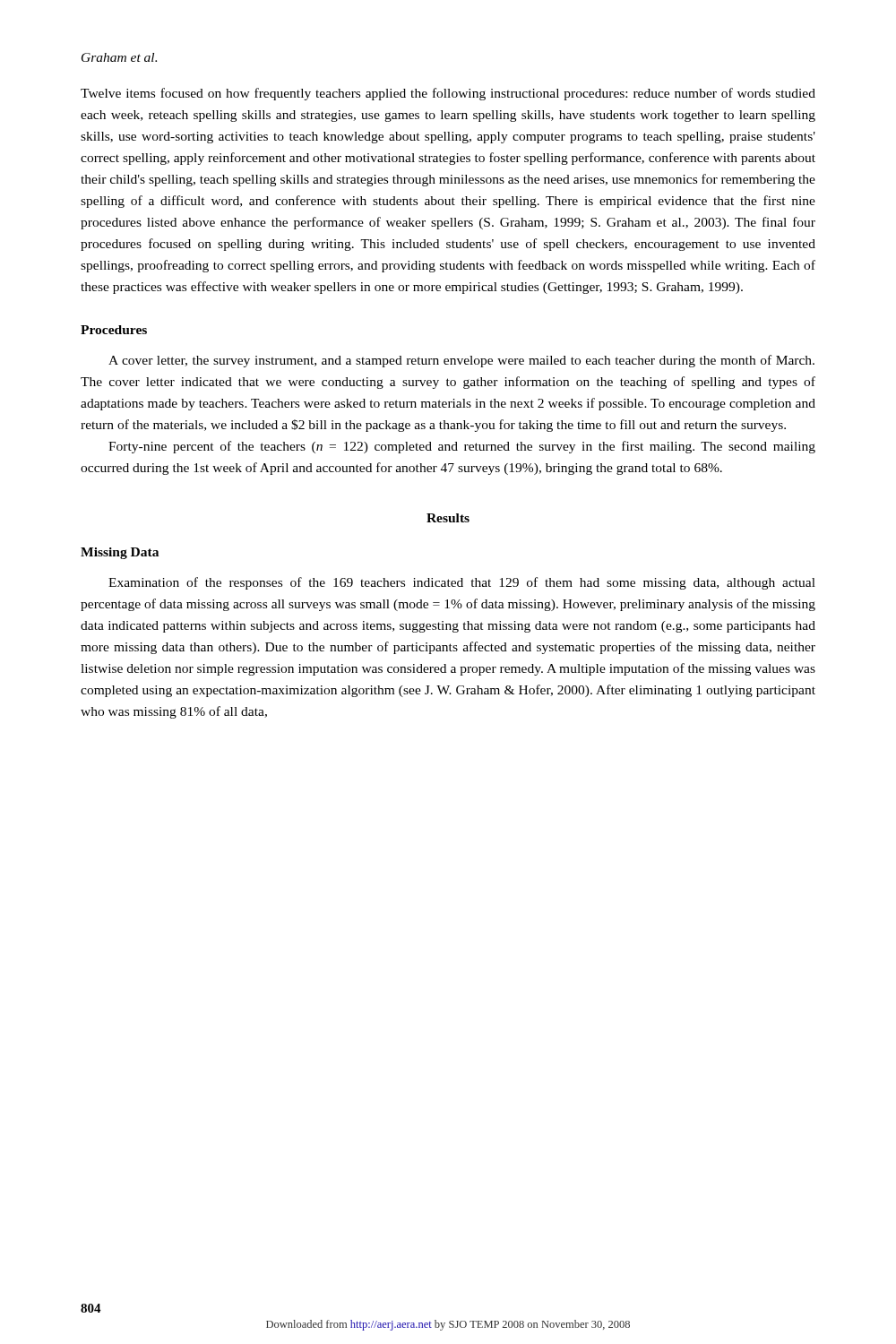Find the block on this page that starts "Twelve items focused on how"

click(x=448, y=190)
